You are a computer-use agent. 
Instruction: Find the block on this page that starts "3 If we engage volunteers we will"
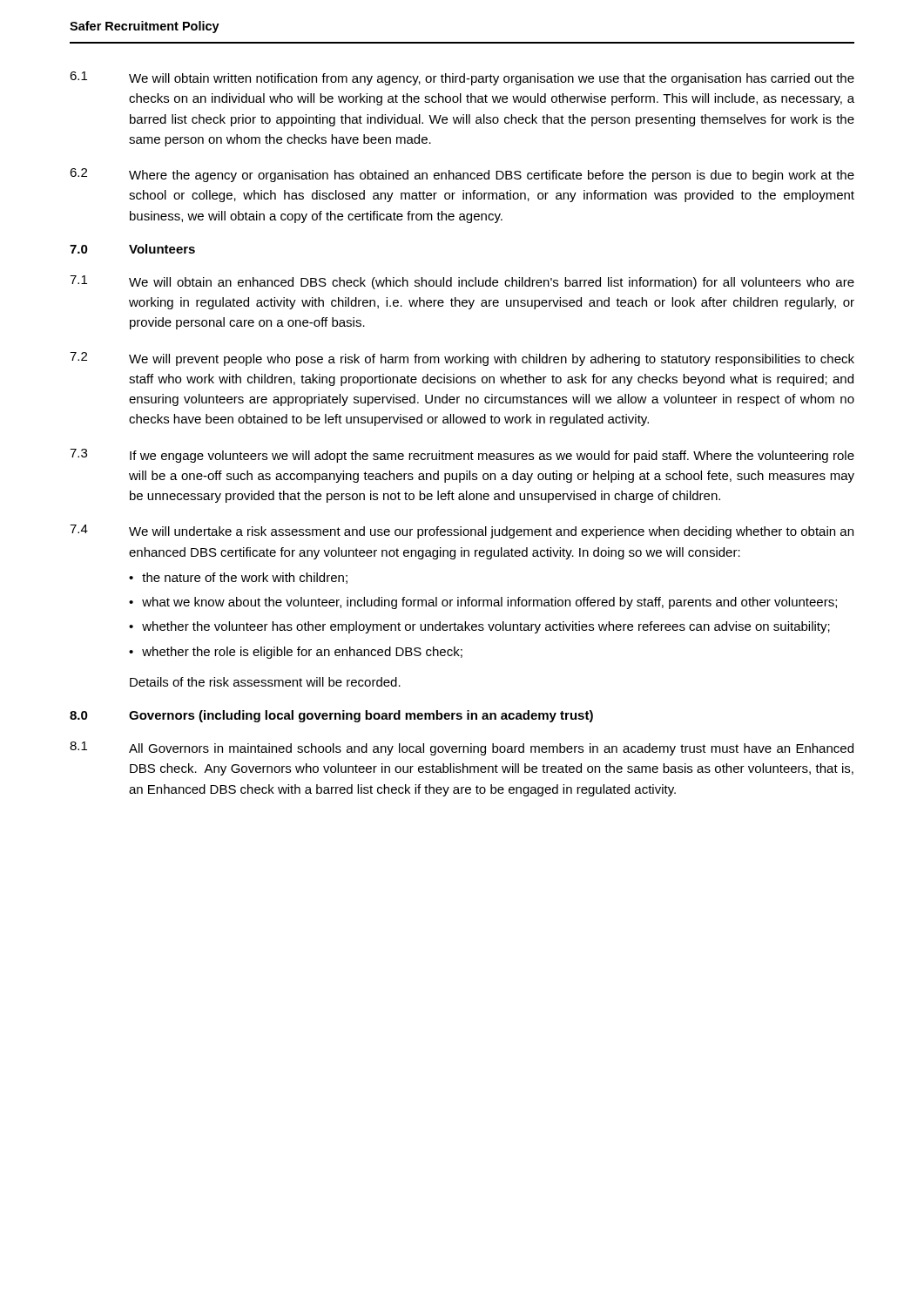tap(462, 475)
